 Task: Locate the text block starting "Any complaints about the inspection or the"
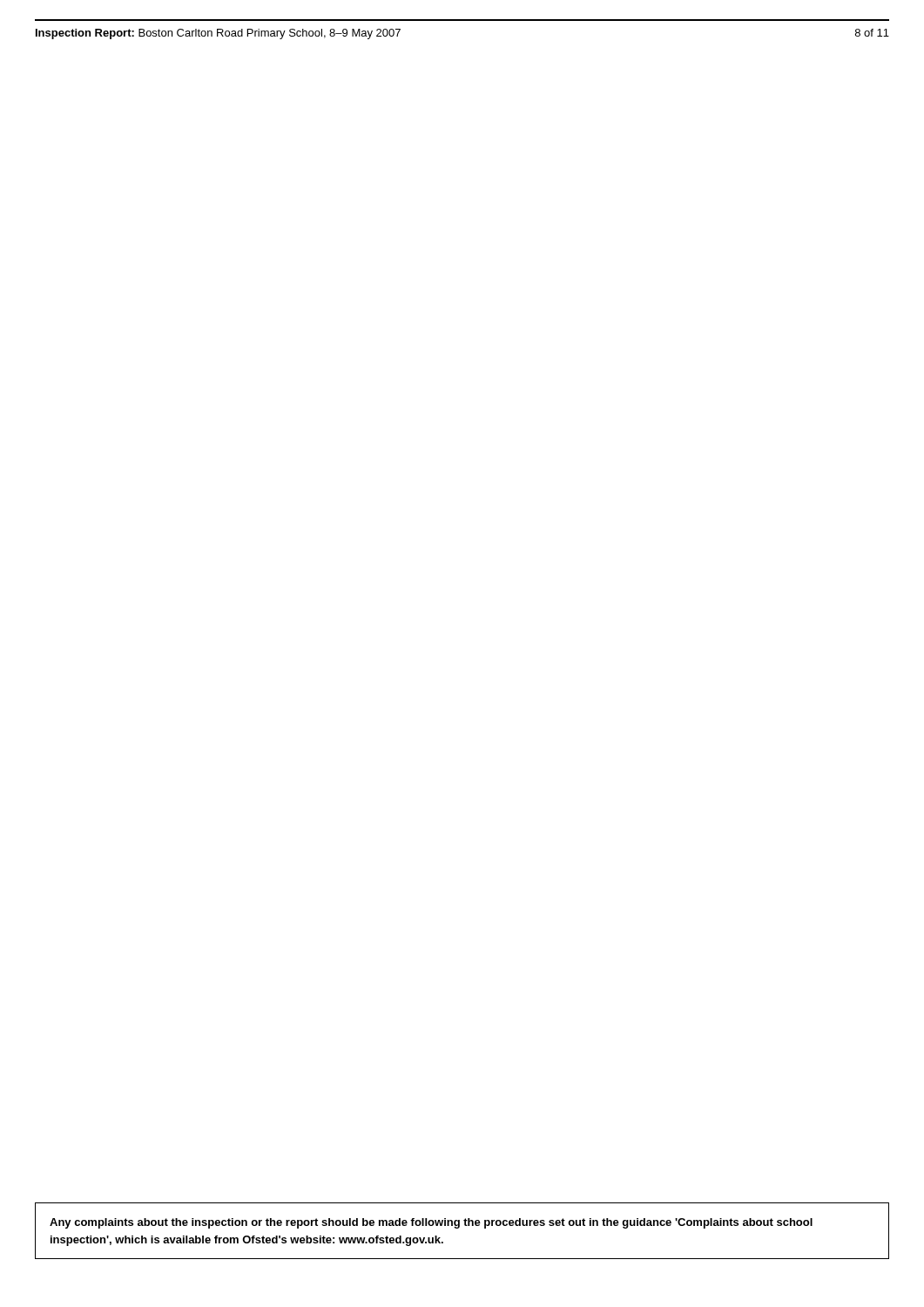point(431,1231)
